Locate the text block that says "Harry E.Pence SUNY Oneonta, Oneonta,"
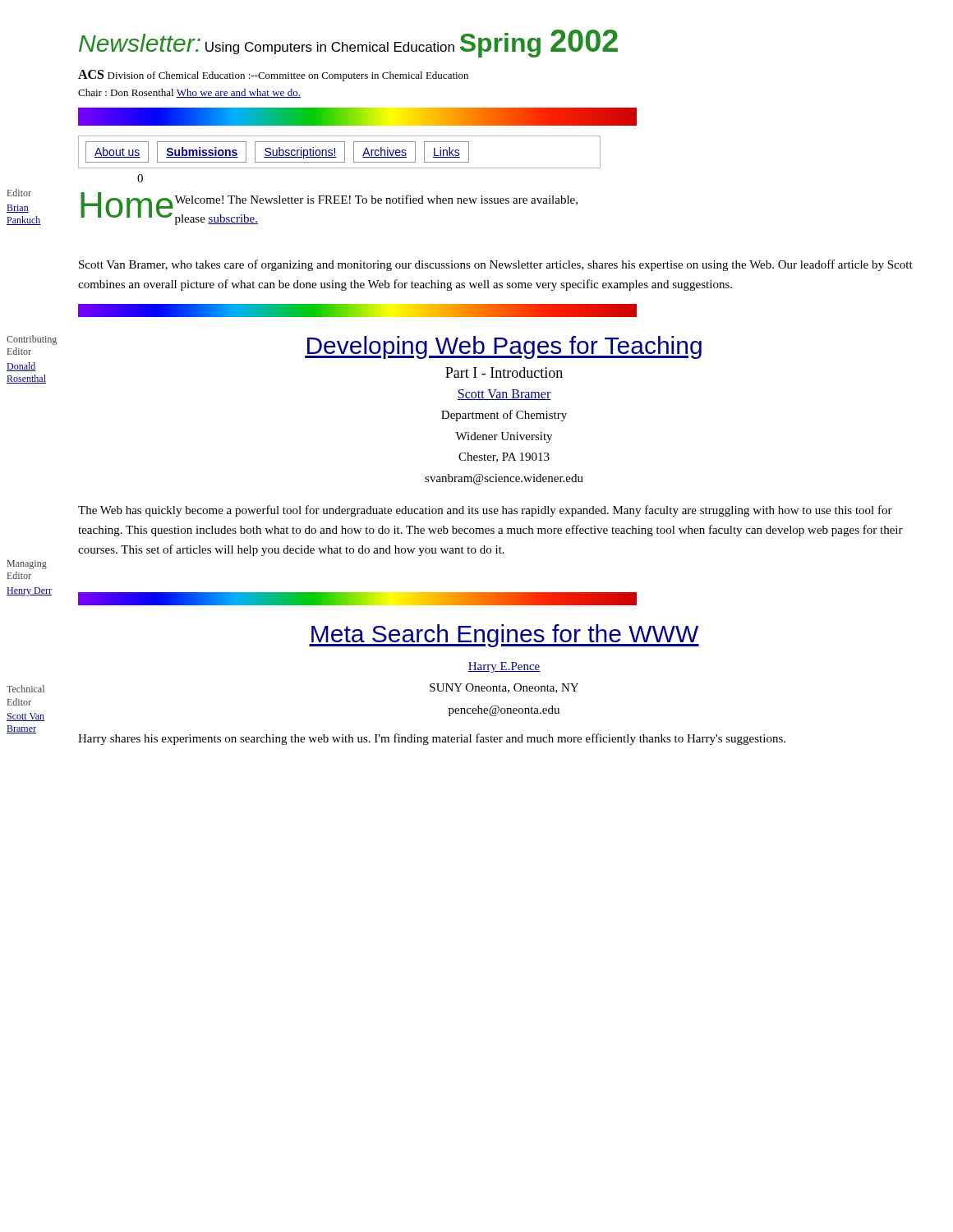Viewport: 953px width, 1232px height. 504,677
